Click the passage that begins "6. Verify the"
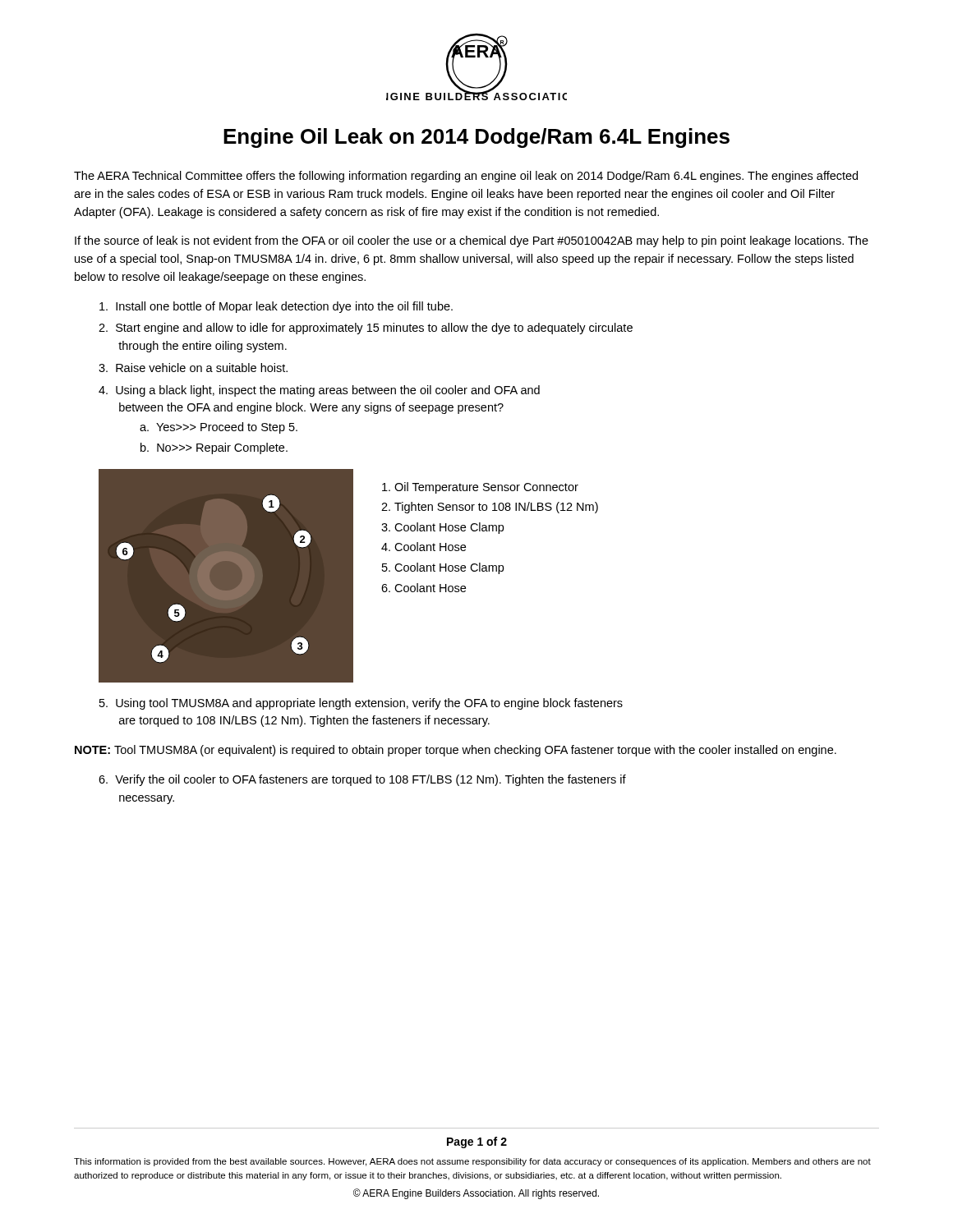Image resolution: width=953 pixels, height=1232 pixels. coord(362,788)
